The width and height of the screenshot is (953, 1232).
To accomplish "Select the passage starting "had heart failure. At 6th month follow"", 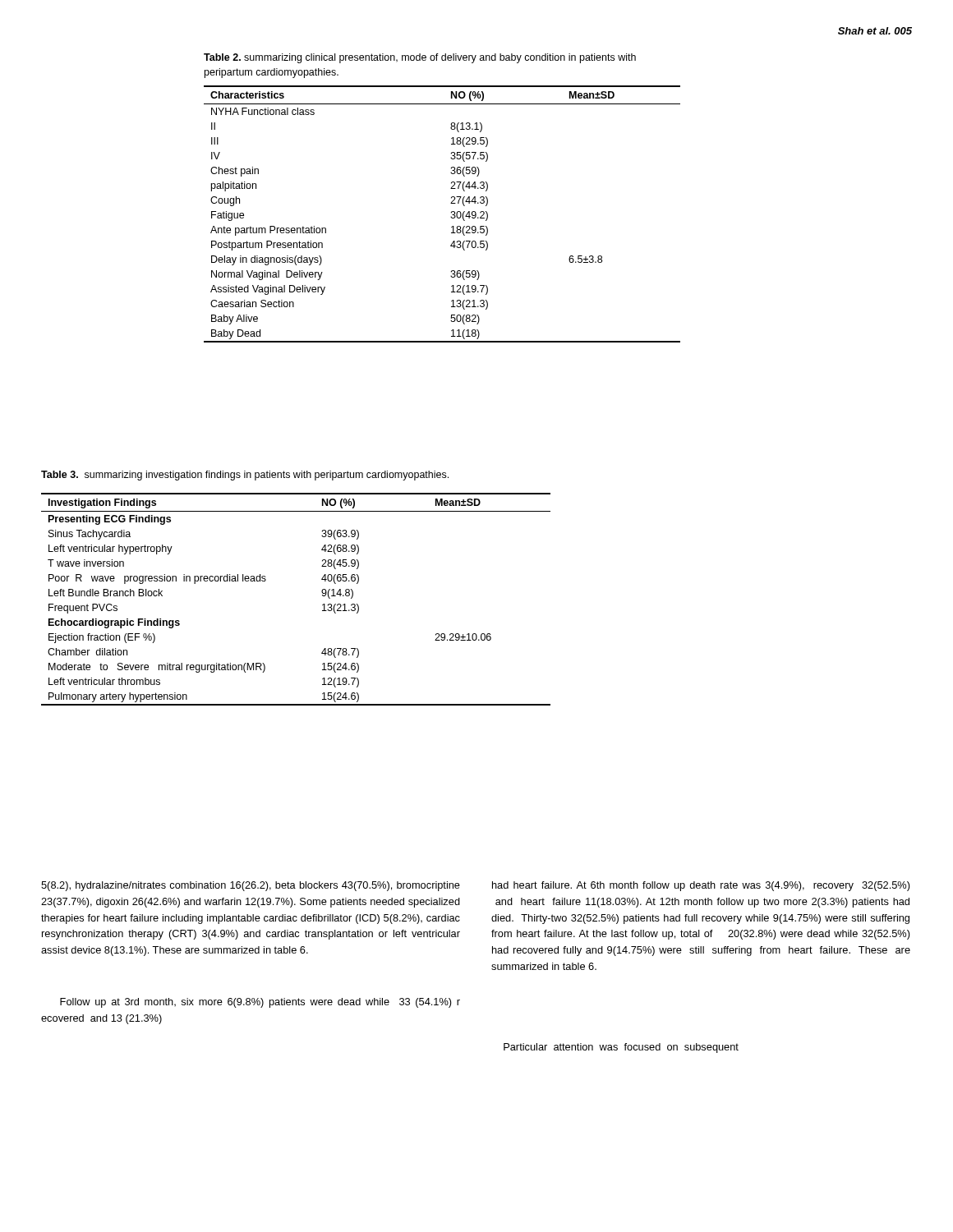I will [x=701, y=926].
